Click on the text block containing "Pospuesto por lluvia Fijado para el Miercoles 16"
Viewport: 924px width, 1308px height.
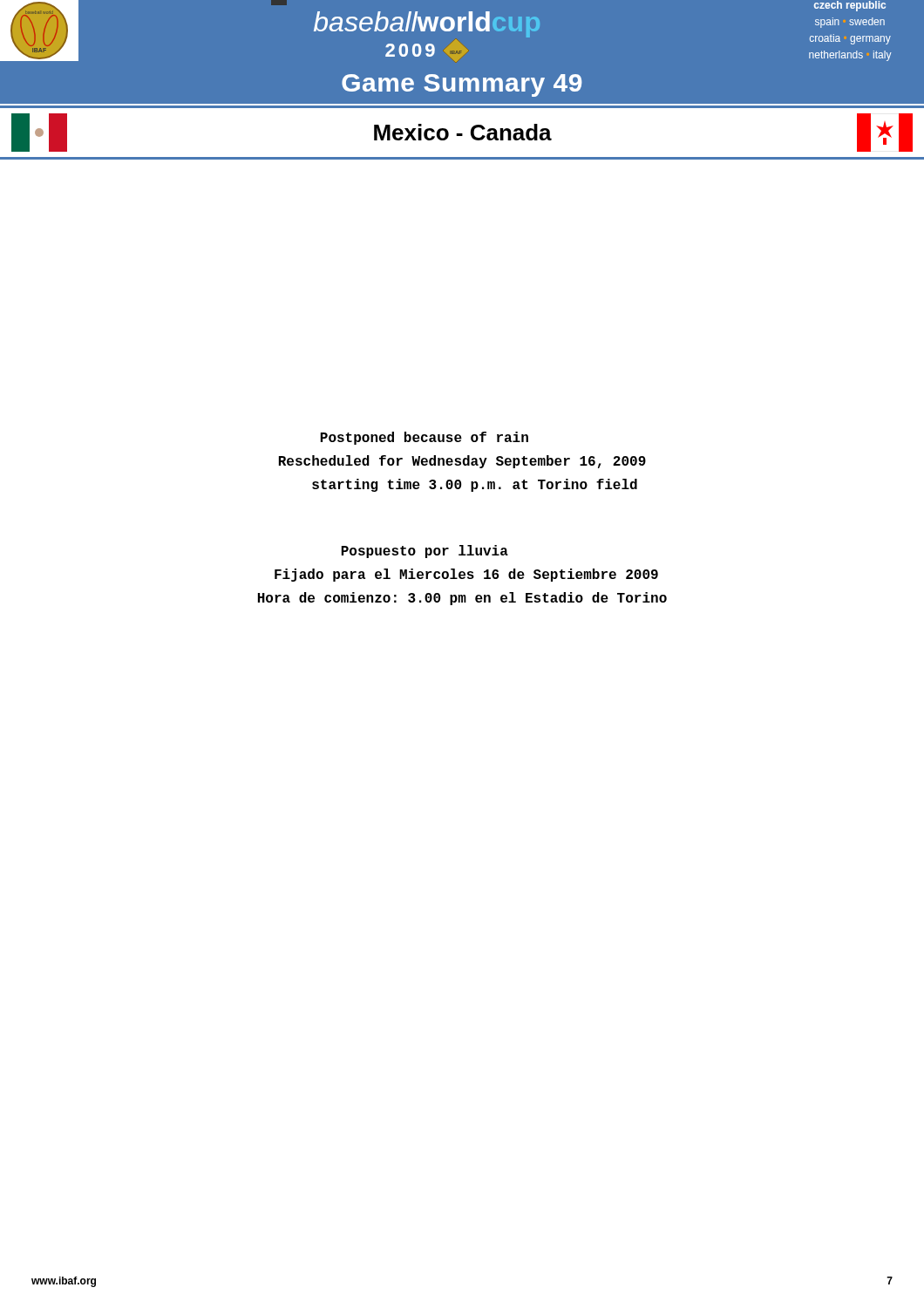click(462, 576)
